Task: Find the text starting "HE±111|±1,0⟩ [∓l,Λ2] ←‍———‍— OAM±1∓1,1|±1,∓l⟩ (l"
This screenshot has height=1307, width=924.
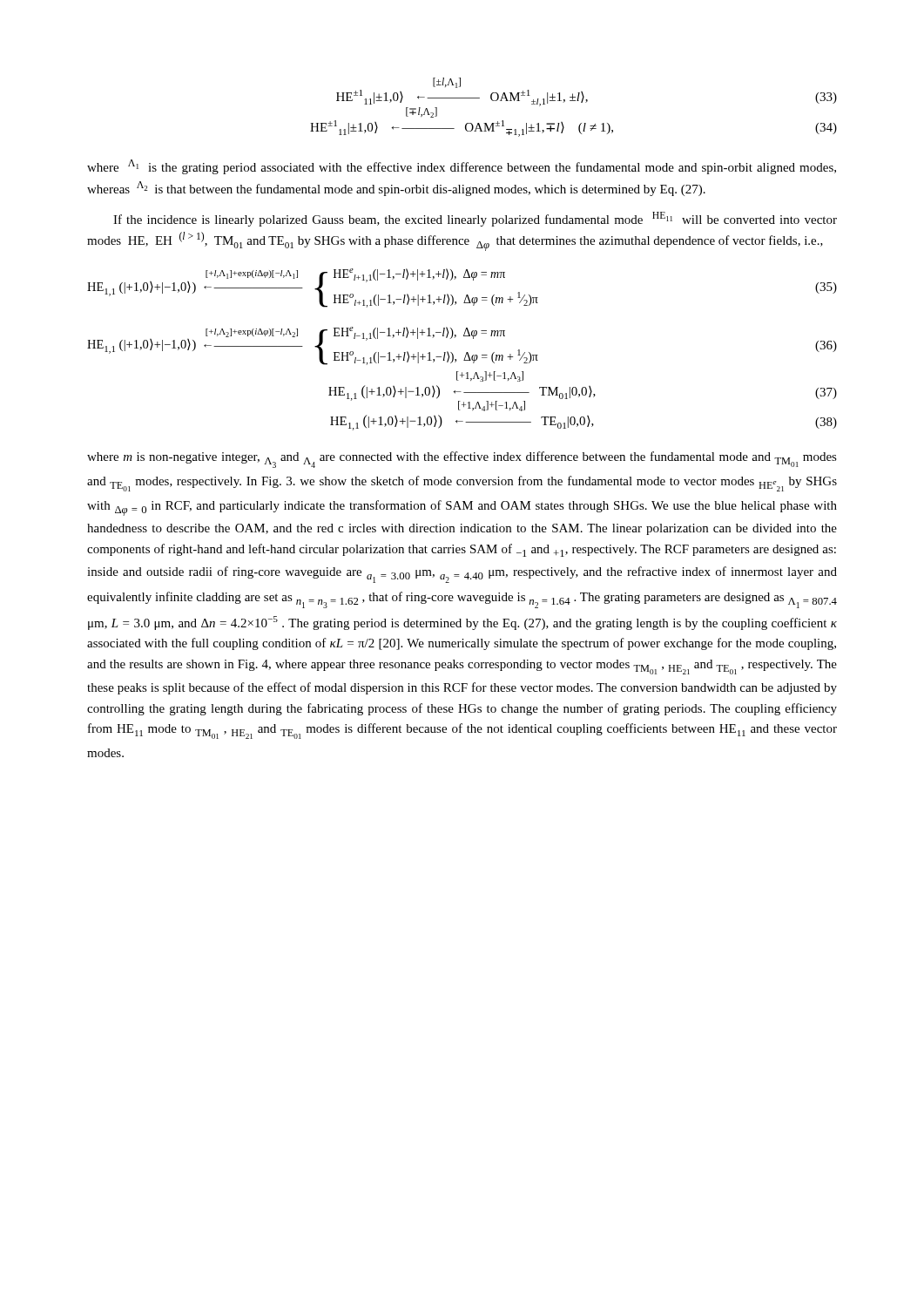Action: (x=462, y=127)
